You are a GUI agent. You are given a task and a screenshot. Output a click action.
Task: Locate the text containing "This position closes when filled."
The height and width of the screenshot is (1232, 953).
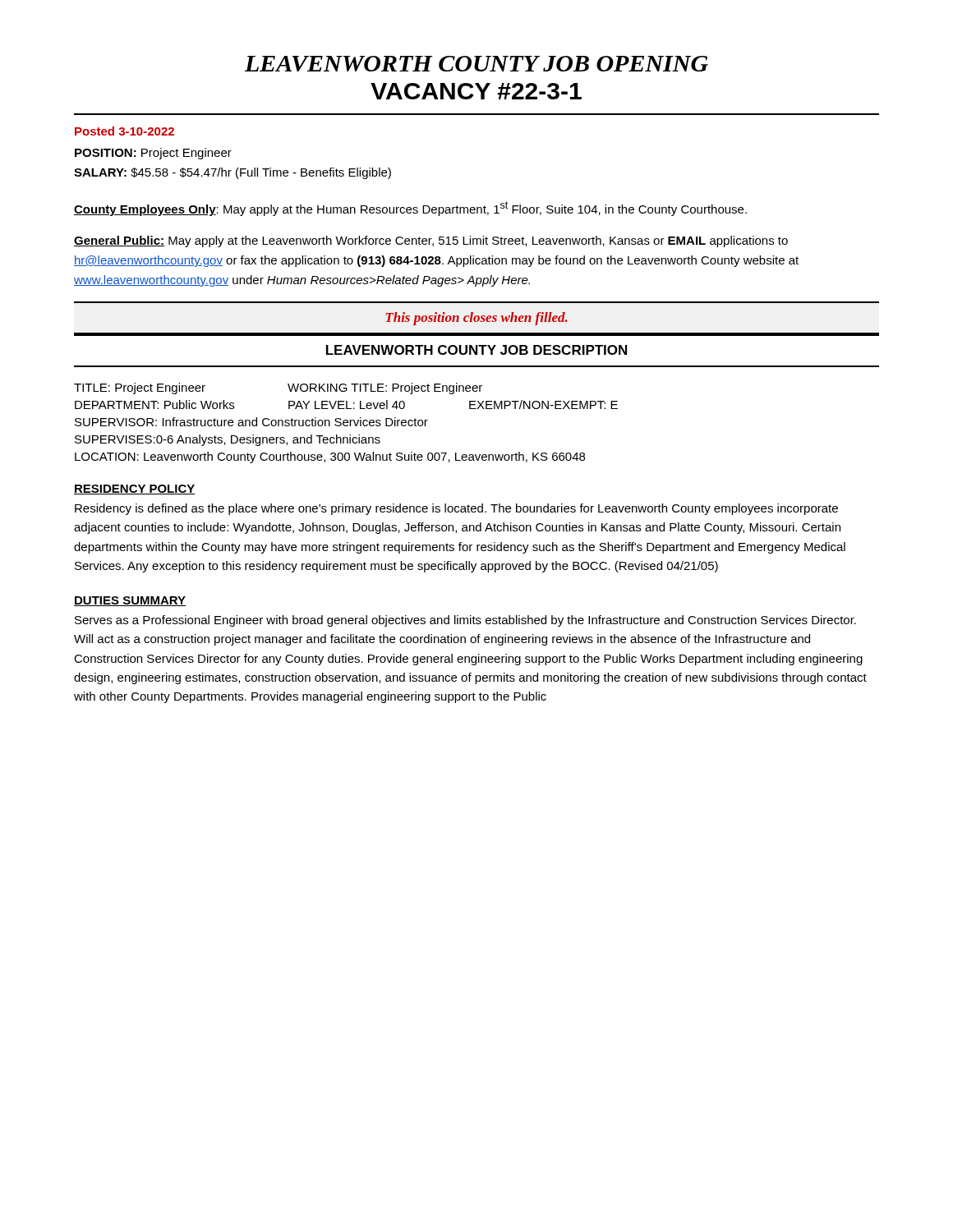(476, 317)
